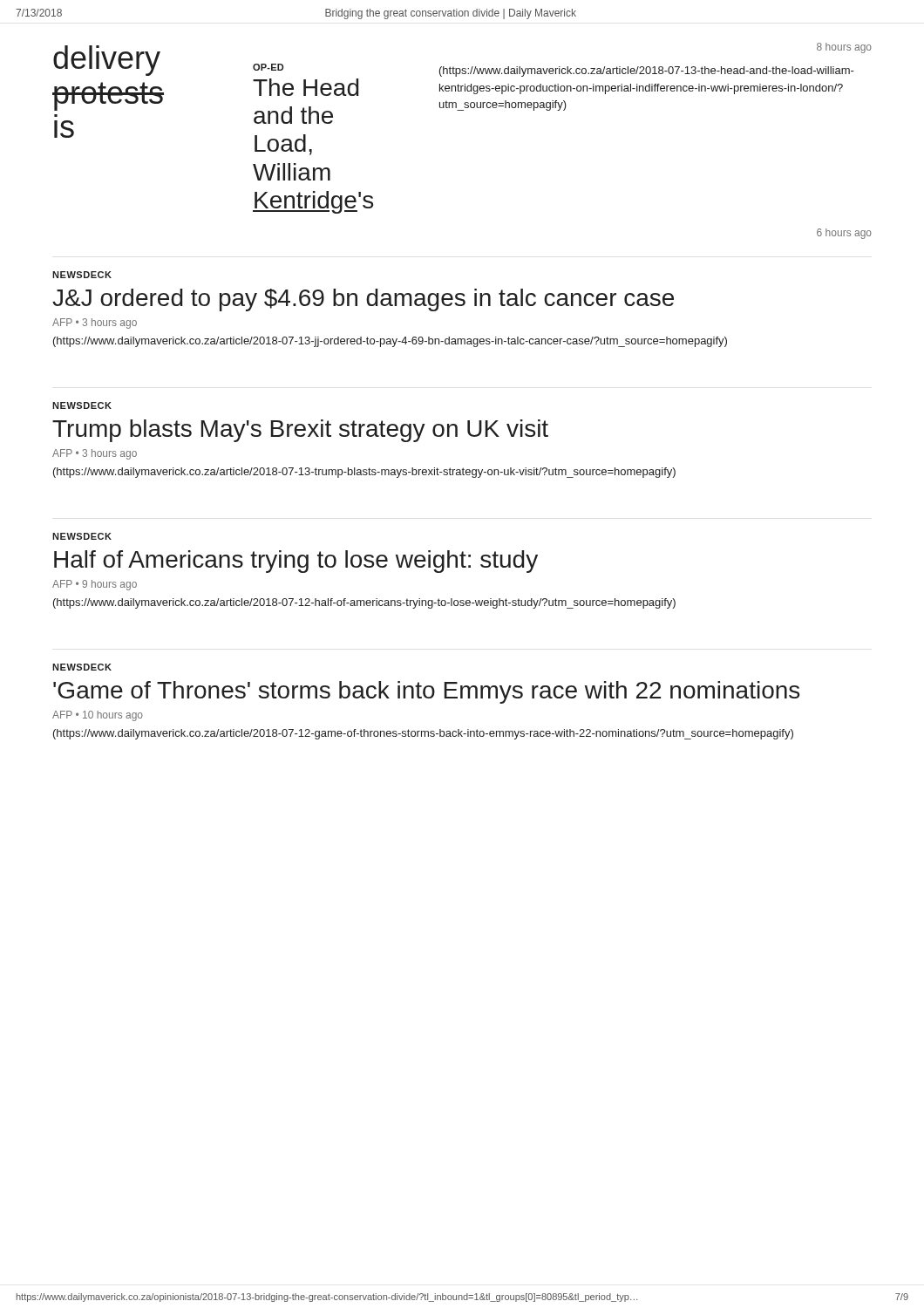Point to the title beginning "Half of Americans trying to lose"

[x=295, y=559]
